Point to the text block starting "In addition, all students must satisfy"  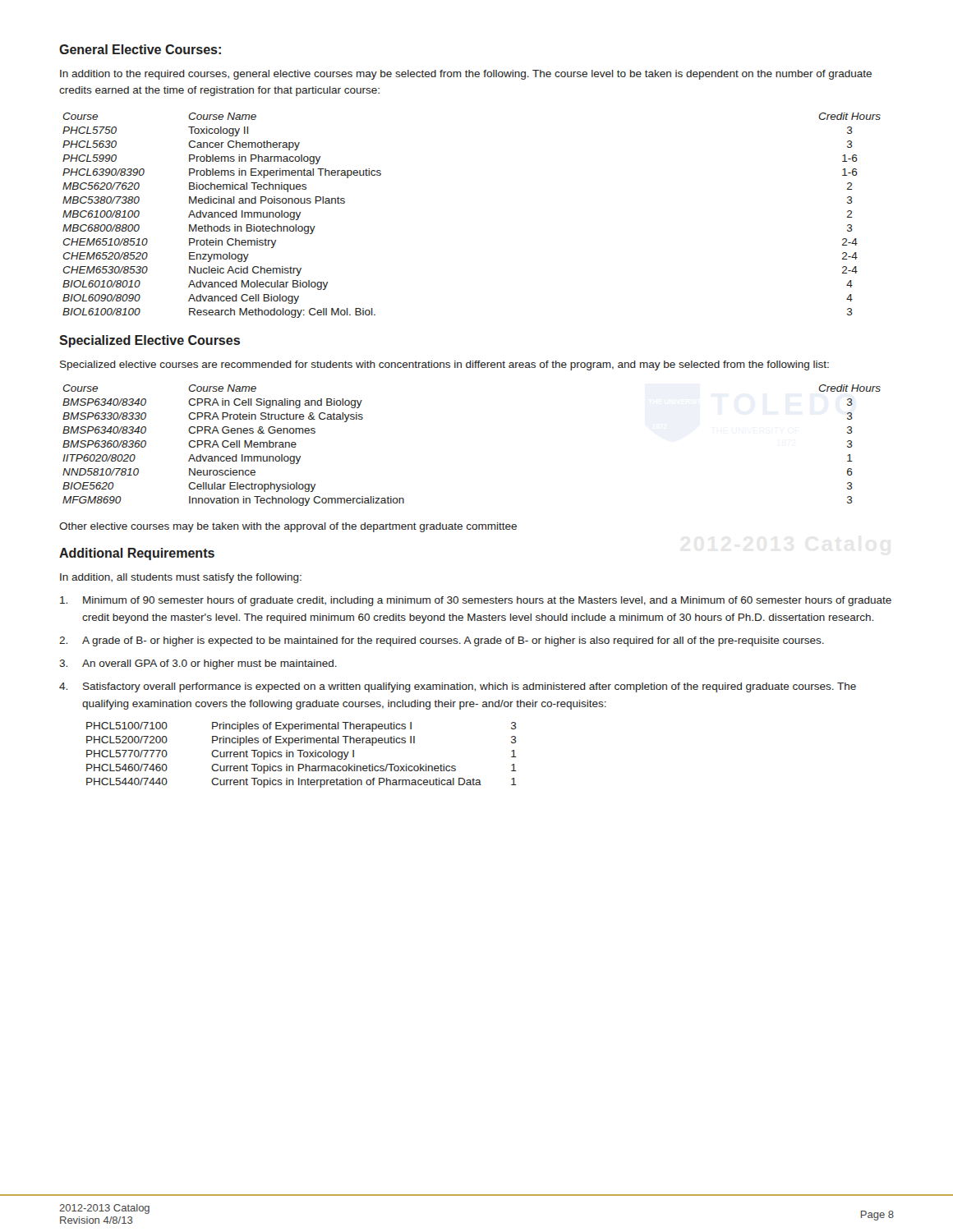coord(181,577)
